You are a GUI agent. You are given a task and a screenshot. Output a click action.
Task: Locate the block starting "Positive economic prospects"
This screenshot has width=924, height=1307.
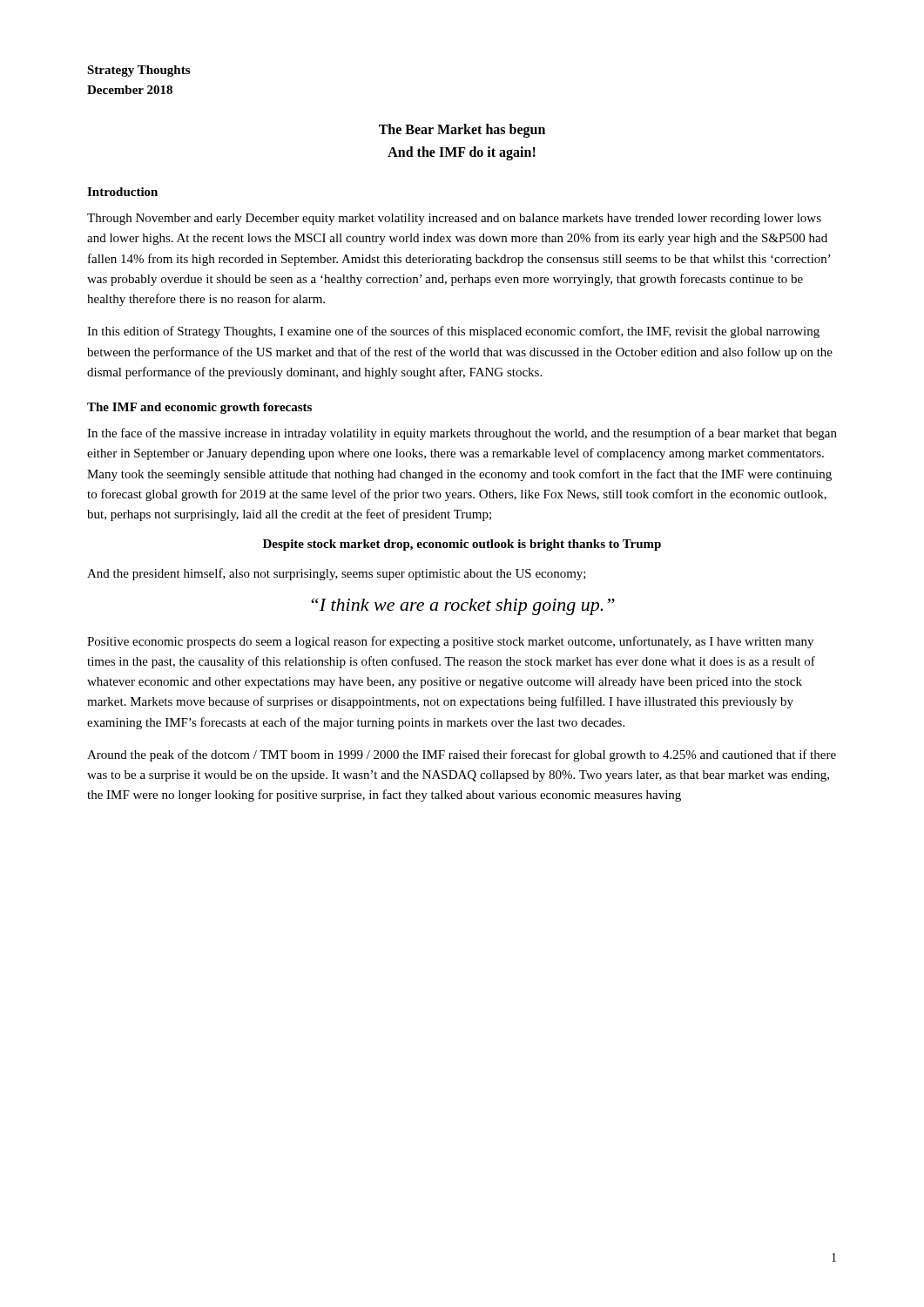pyautogui.click(x=451, y=681)
